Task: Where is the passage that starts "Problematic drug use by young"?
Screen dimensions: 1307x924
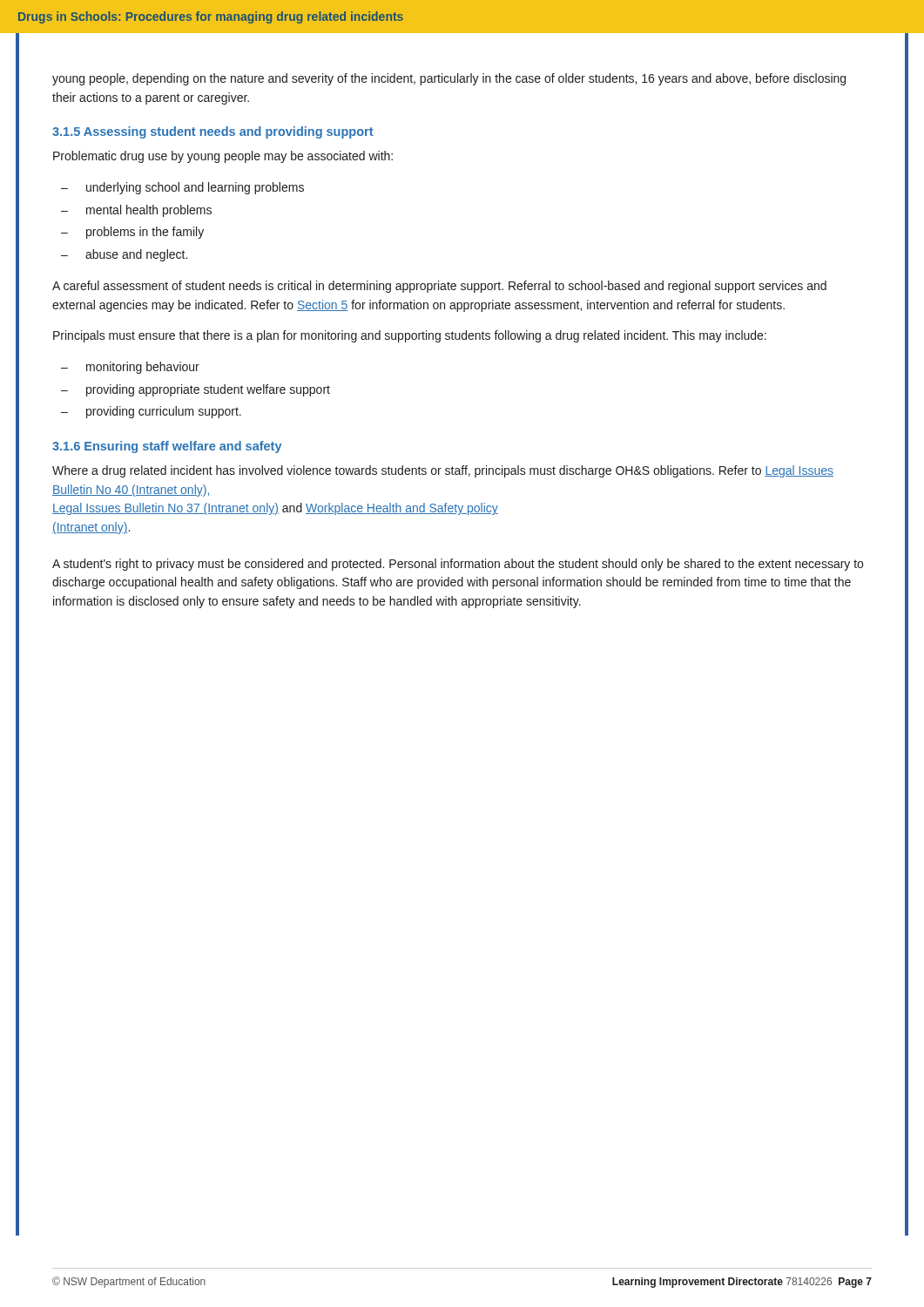Action: pos(223,156)
